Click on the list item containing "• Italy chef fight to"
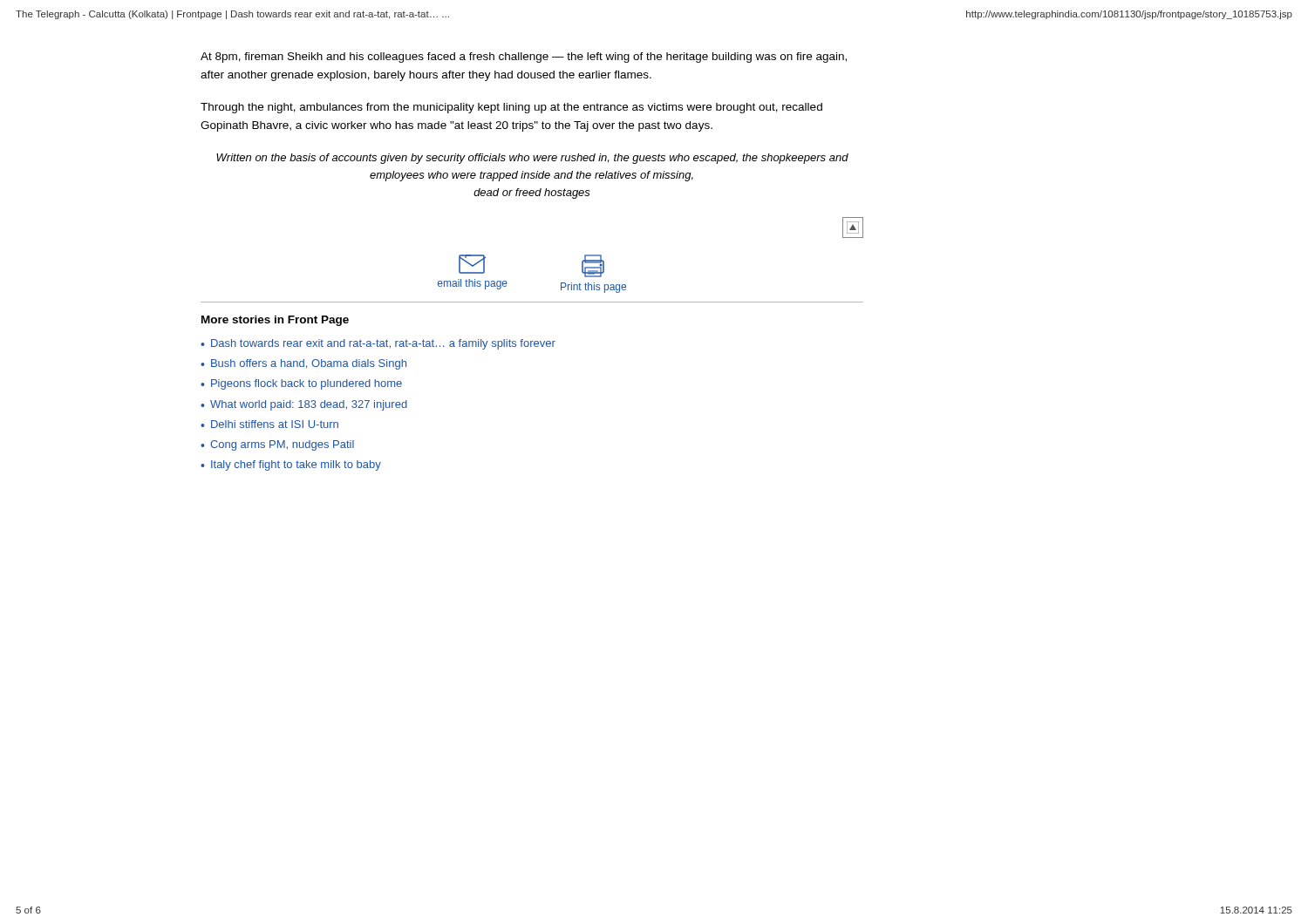The height and width of the screenshot is (924, 1308). 291,466
